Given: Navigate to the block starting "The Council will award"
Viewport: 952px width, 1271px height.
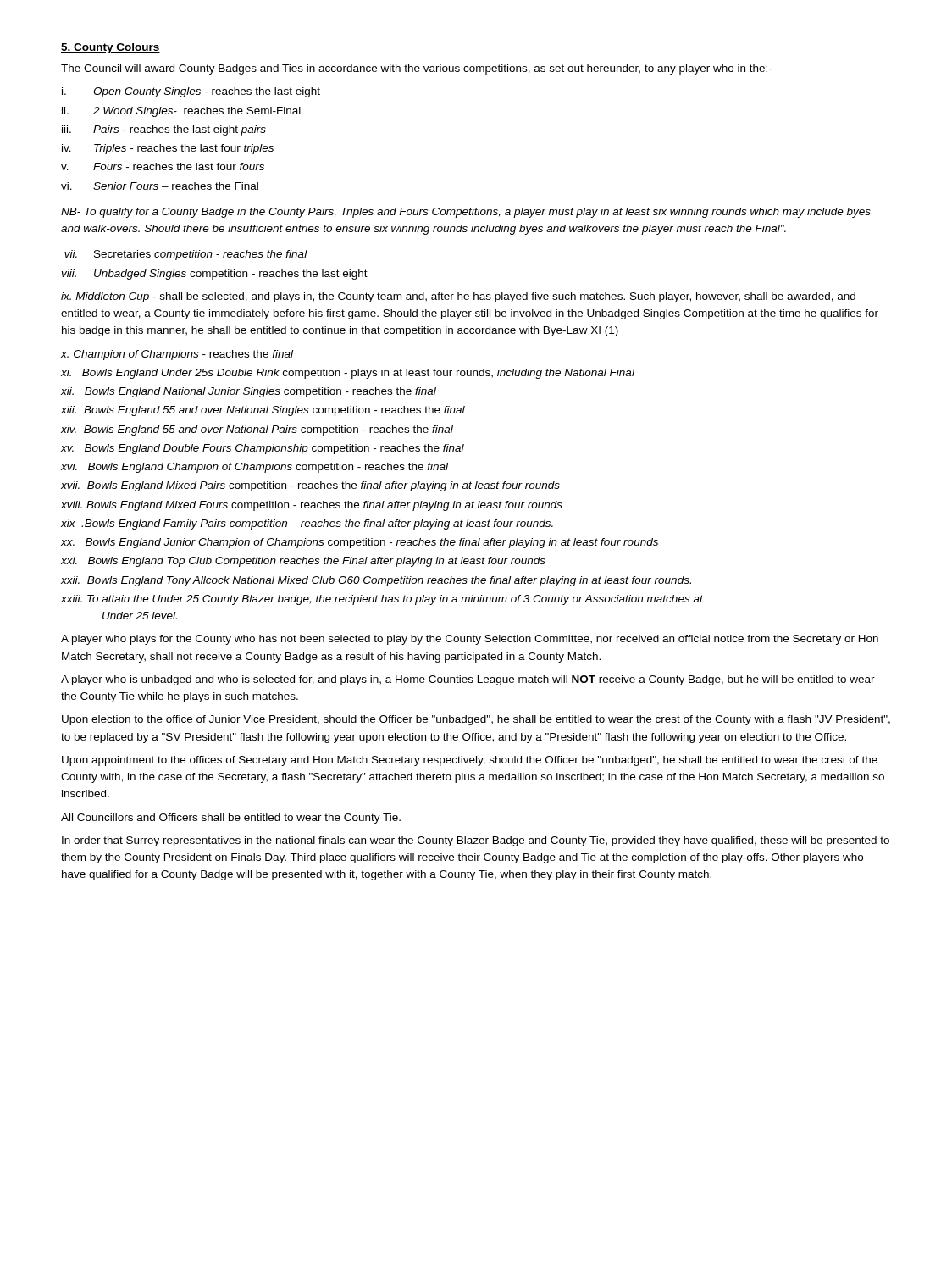Looking at the screenshot, I should (x=417, y=68).
